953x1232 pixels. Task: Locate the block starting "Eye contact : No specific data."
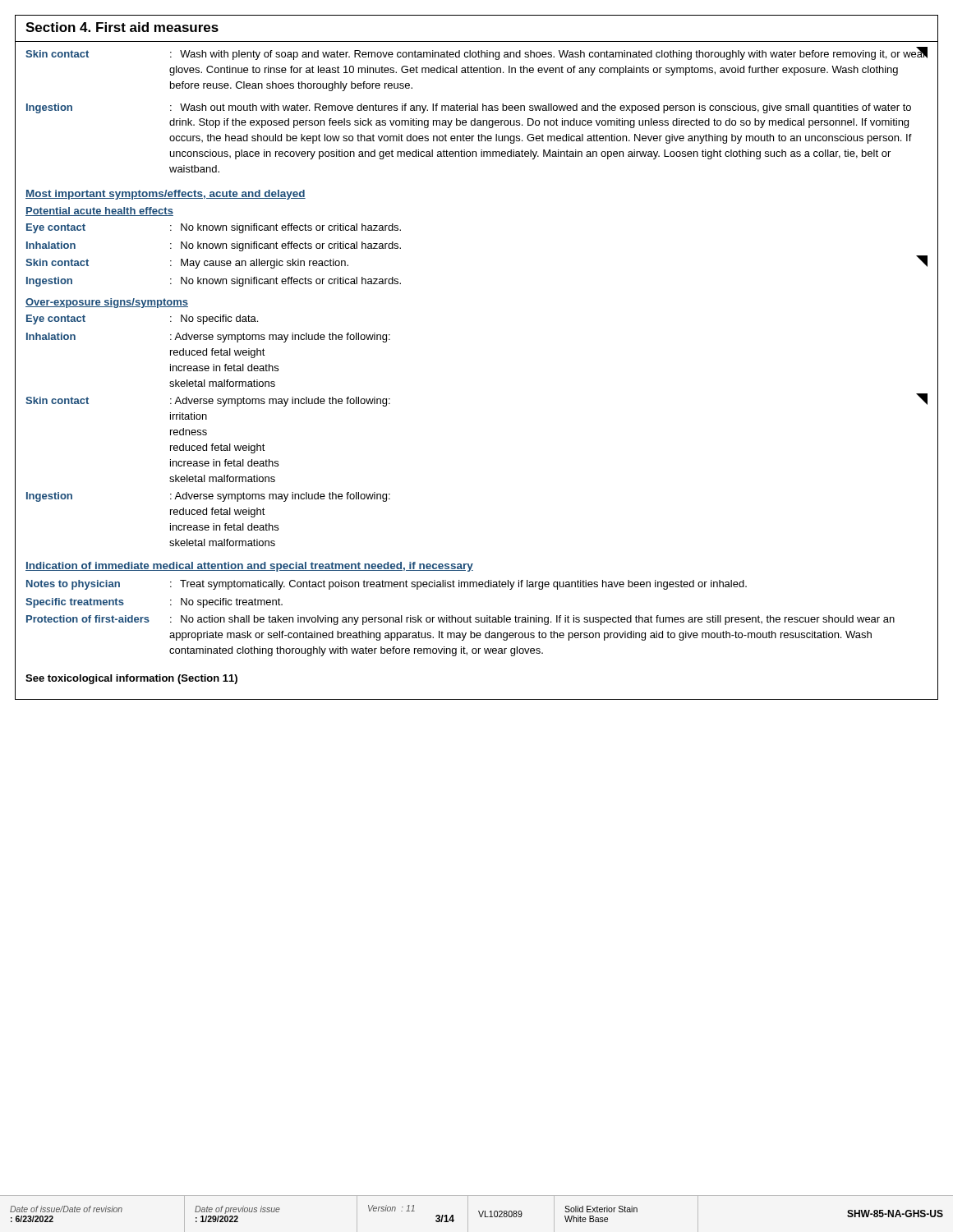pyautogui.click(x=54, y=319)
